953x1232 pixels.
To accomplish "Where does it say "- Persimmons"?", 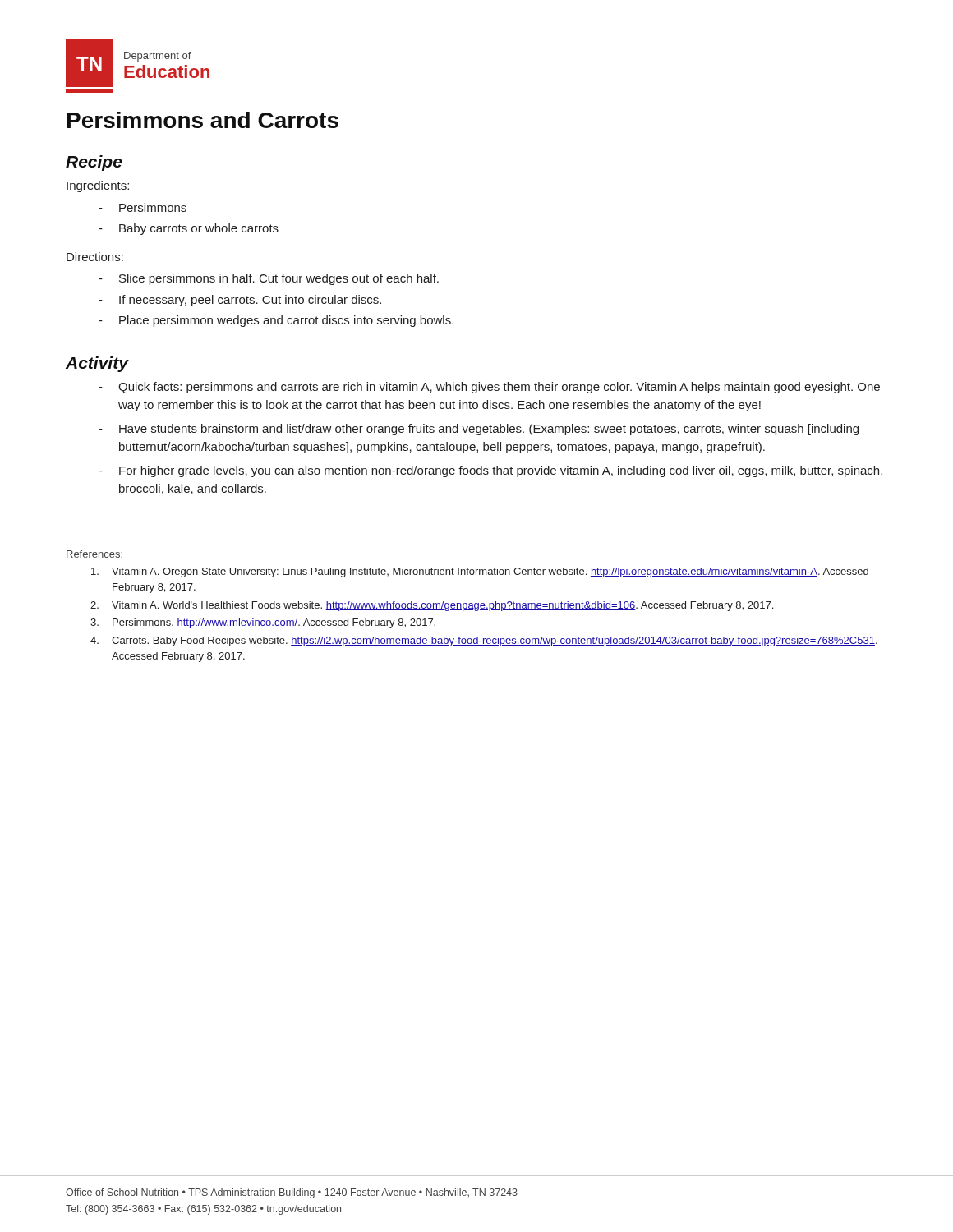I will [143, 207].
